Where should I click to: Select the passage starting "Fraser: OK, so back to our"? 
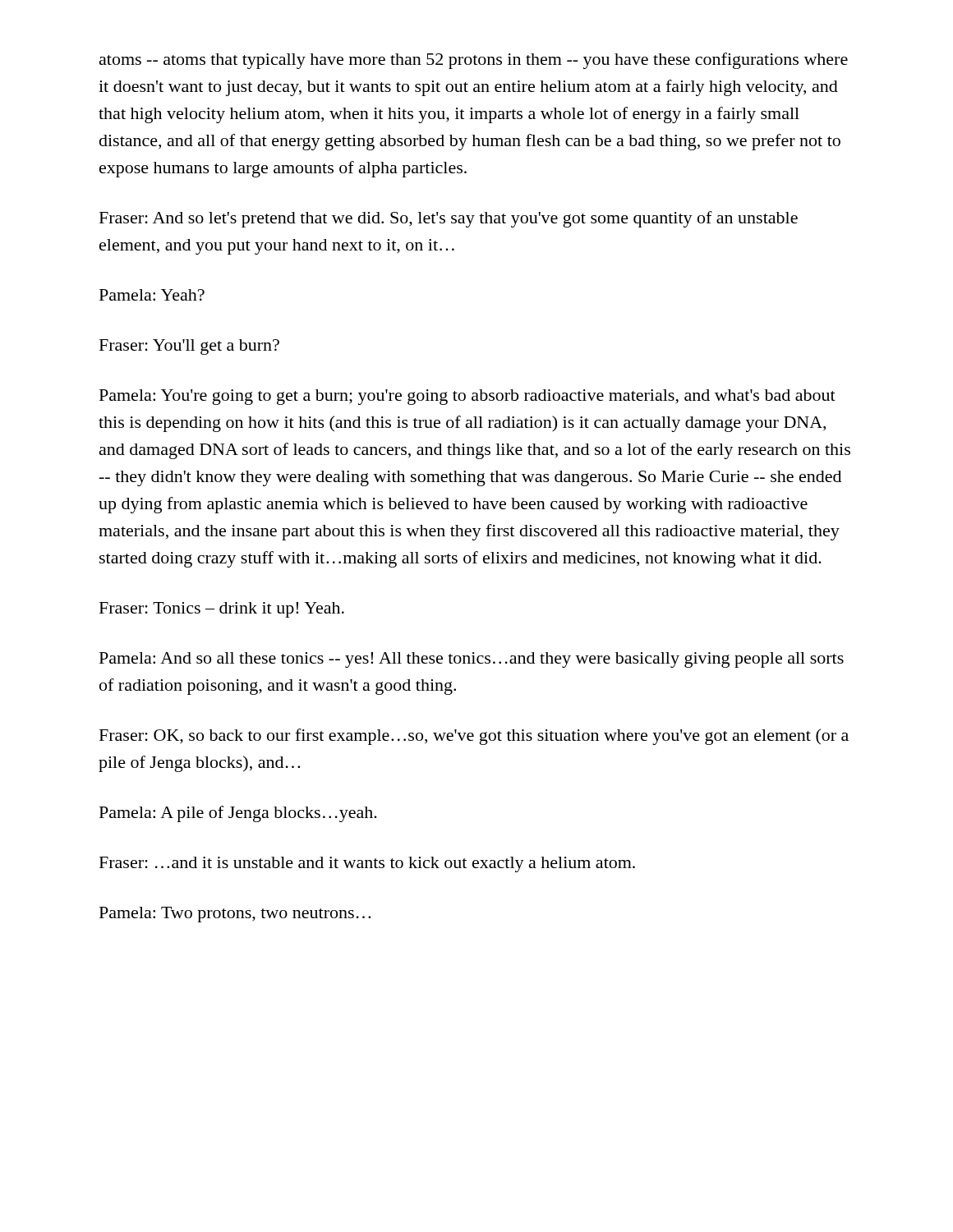[474, 748]
